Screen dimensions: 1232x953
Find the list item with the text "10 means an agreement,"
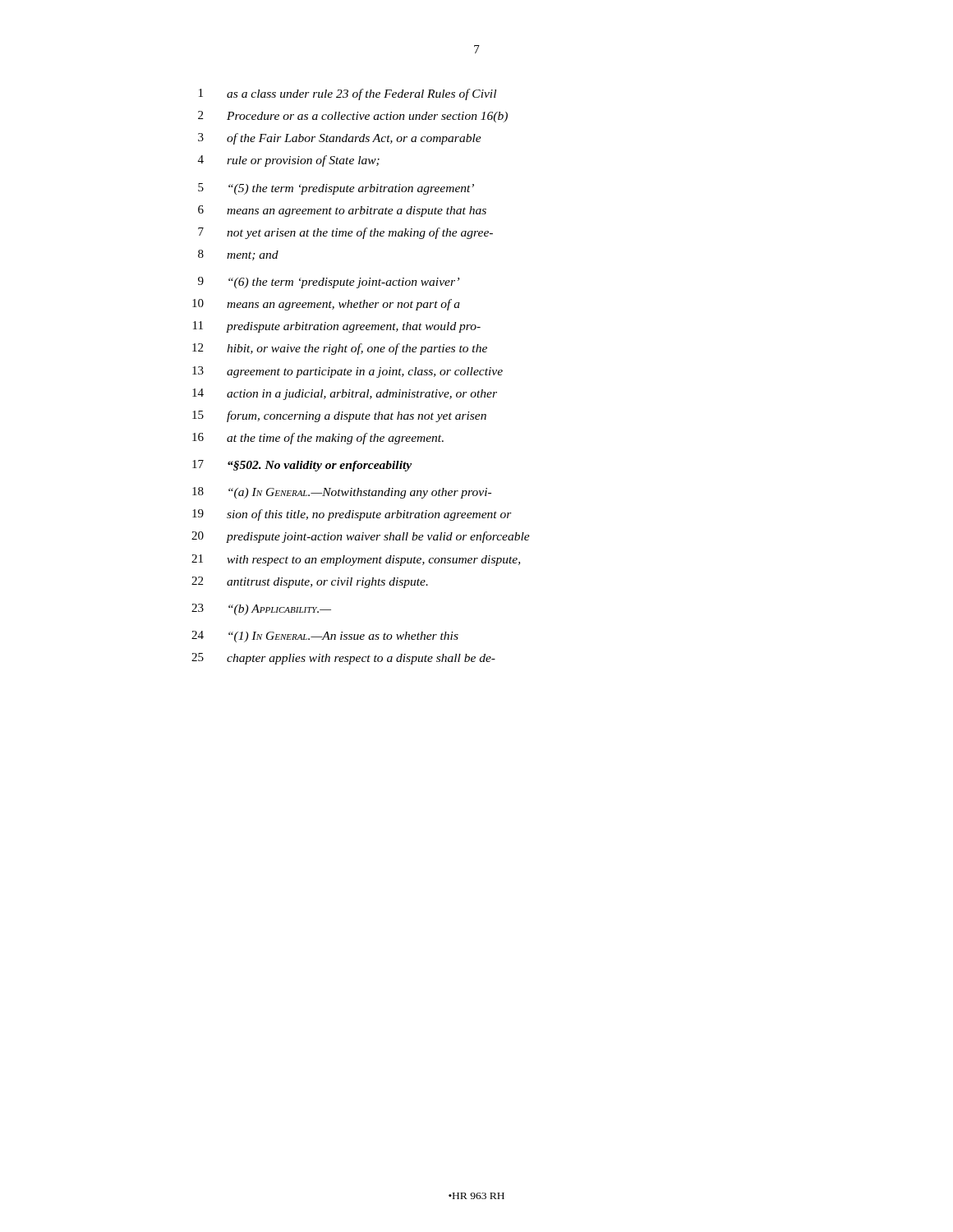326,305
